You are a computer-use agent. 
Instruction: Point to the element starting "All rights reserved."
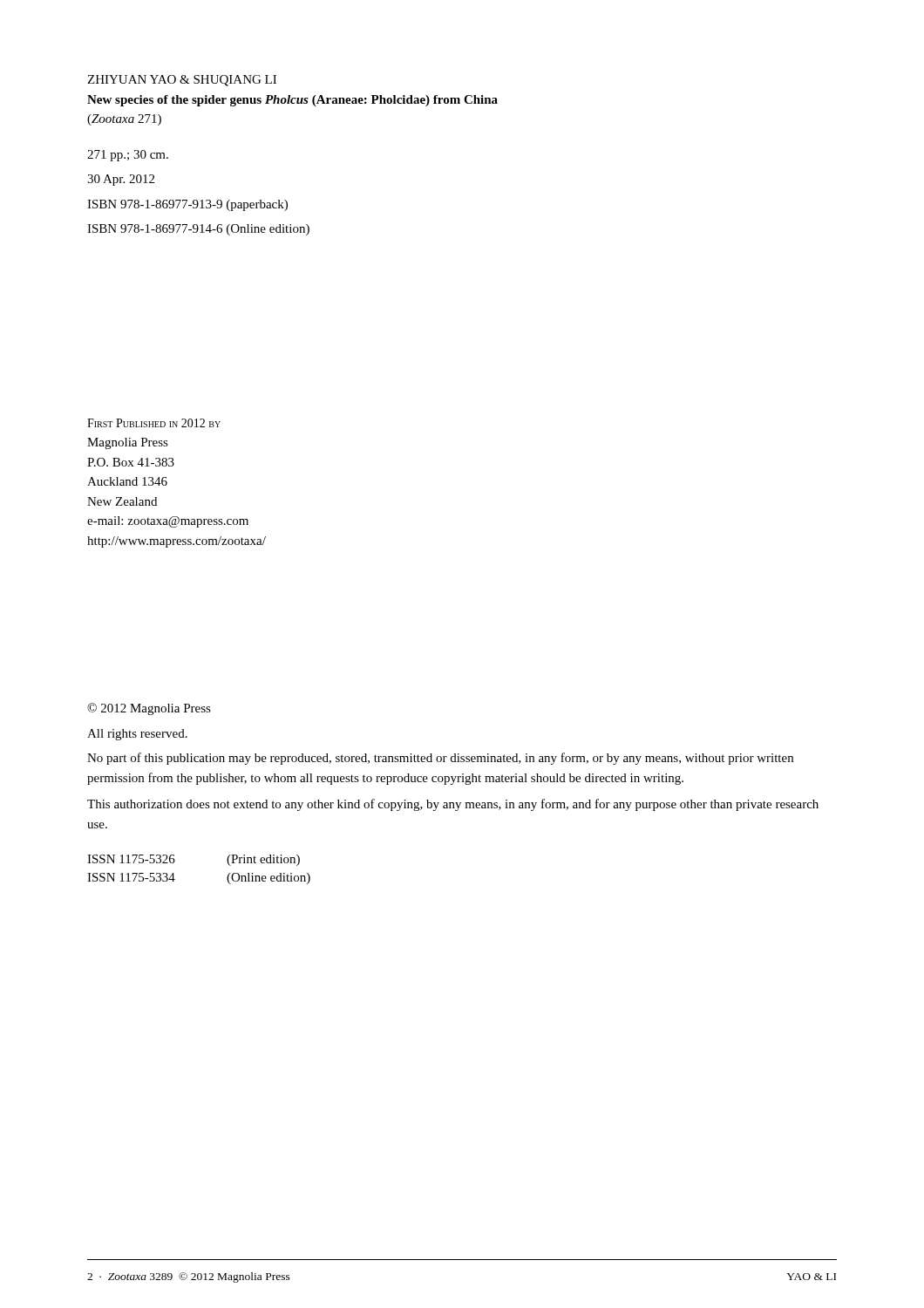(137, 735)
